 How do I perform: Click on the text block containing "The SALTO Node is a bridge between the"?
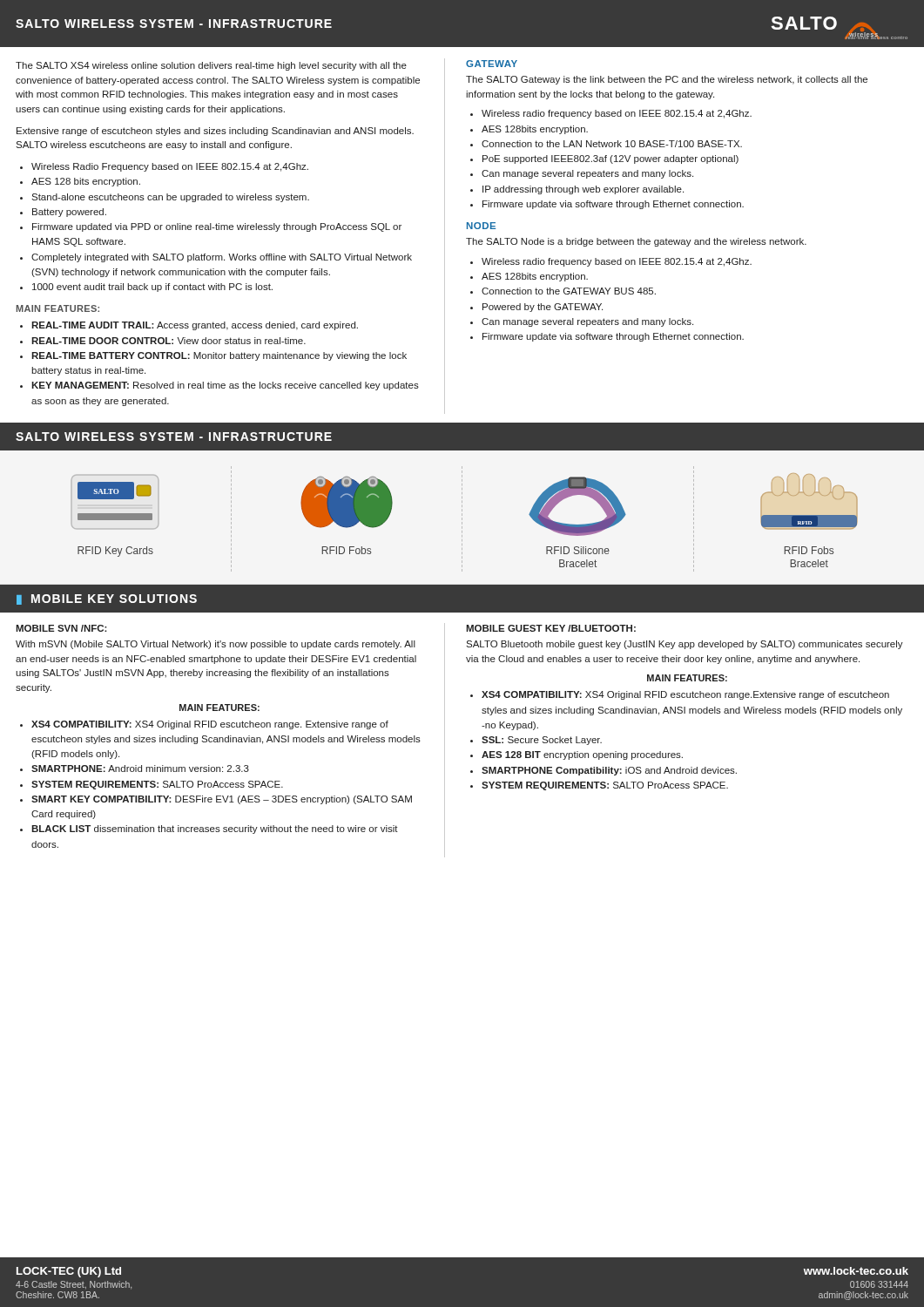[636, 241]
